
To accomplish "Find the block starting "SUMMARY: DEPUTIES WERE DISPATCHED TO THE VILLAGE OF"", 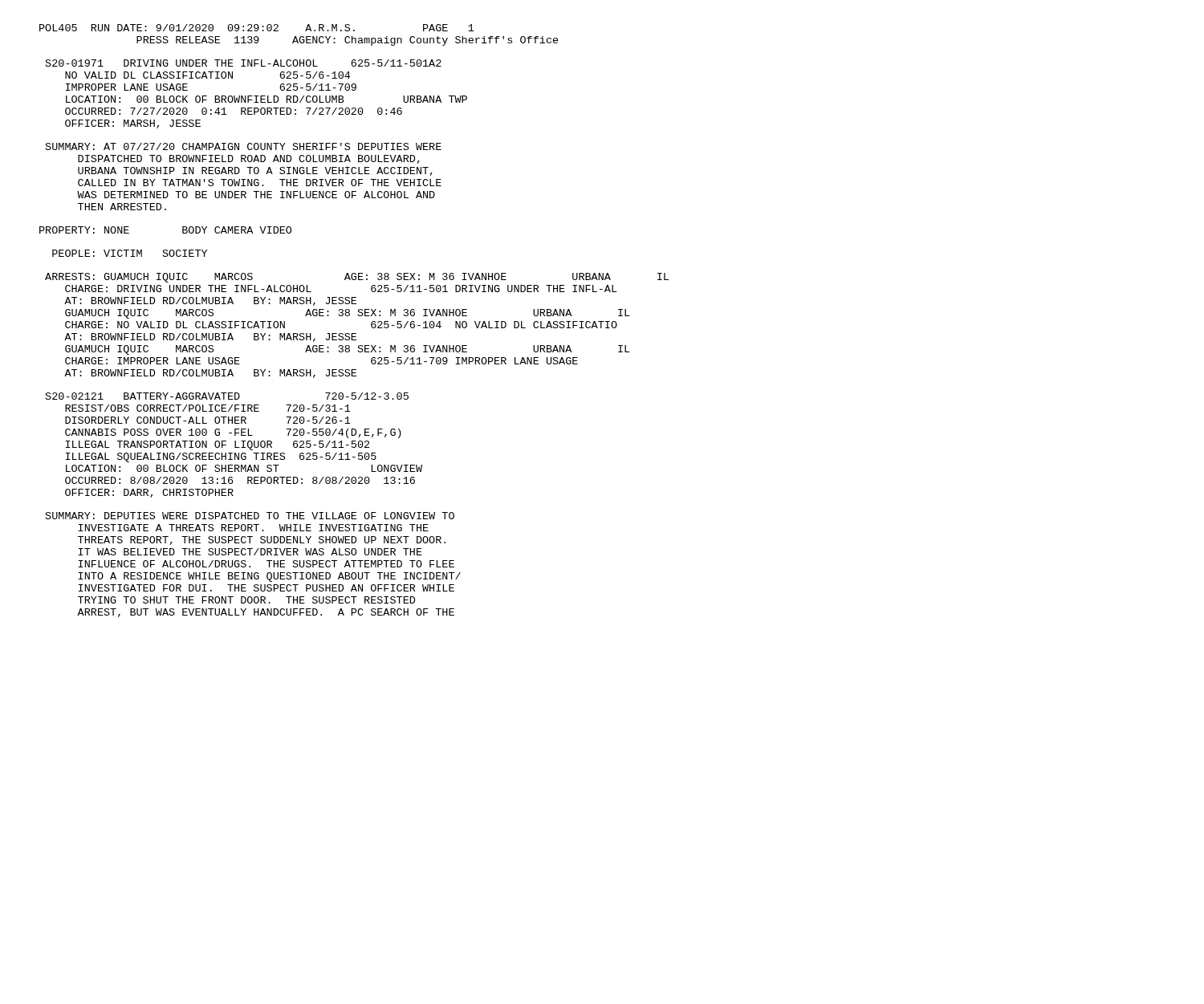I will pos(250,516).
